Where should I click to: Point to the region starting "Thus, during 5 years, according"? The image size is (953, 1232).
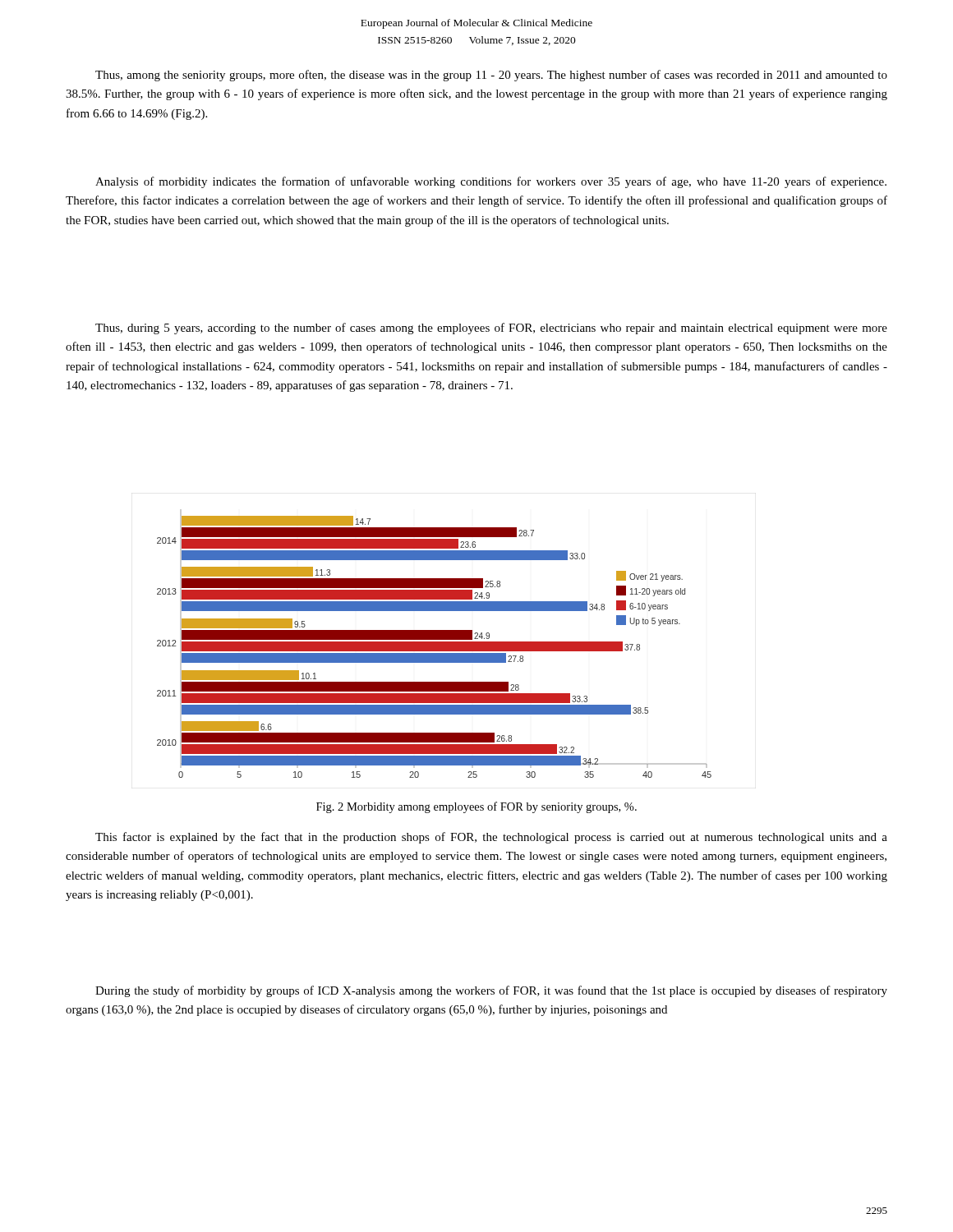point(476,357)
